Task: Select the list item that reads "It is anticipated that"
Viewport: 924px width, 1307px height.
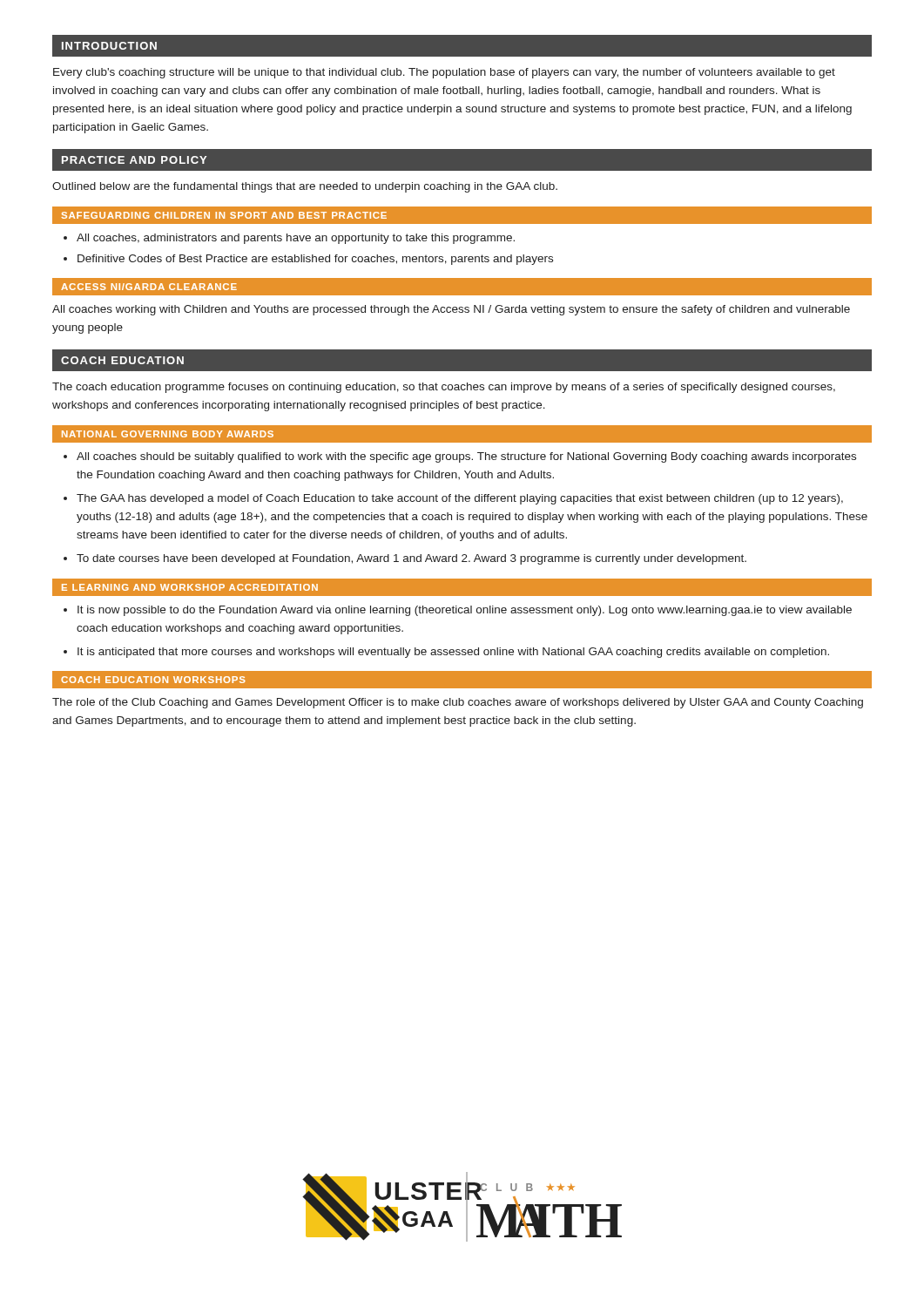Action: point(453,651)
